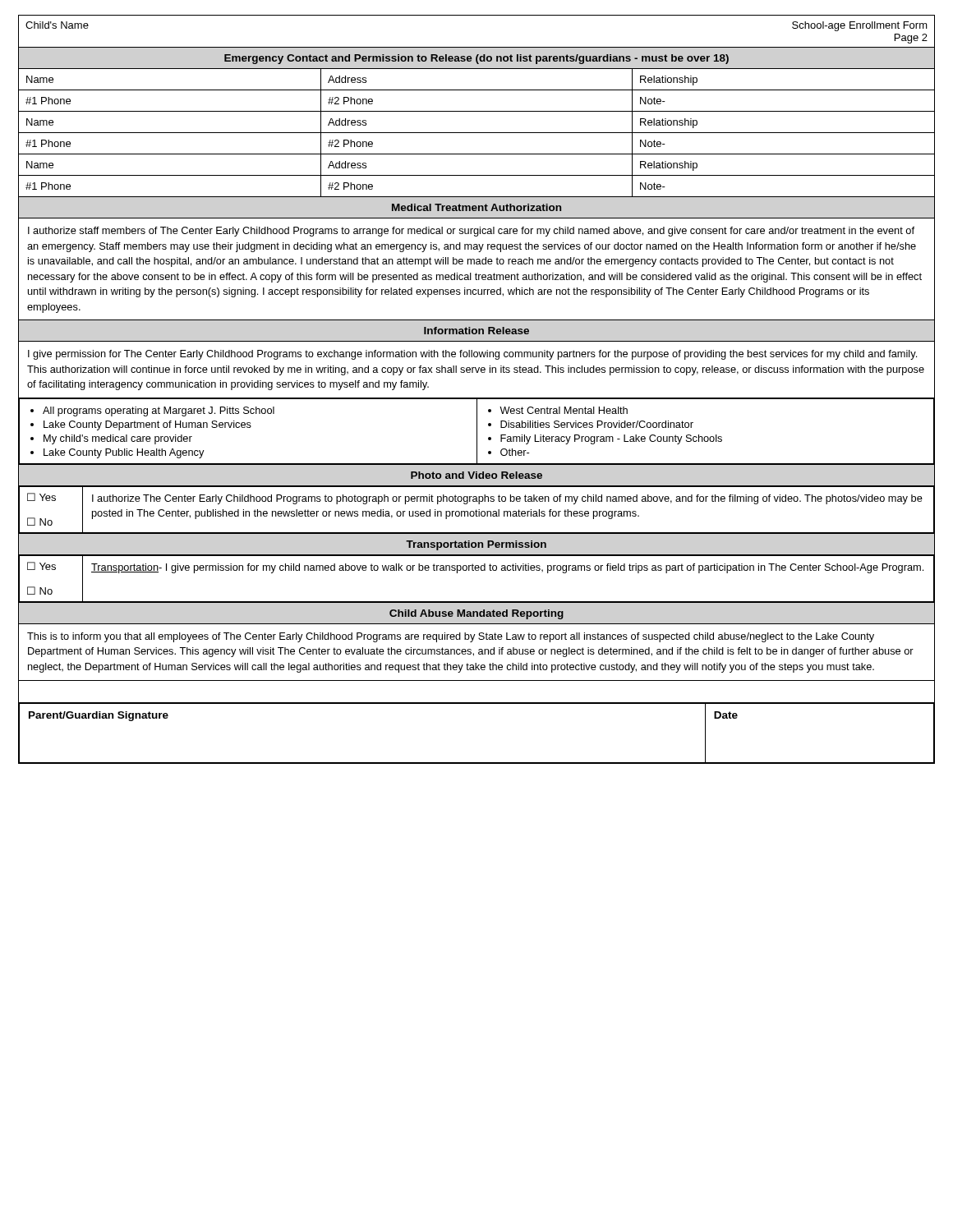Find the block starting "West Central Mental Health"
This screenshot has height=1232, width=953.
(x=705, y=410)
